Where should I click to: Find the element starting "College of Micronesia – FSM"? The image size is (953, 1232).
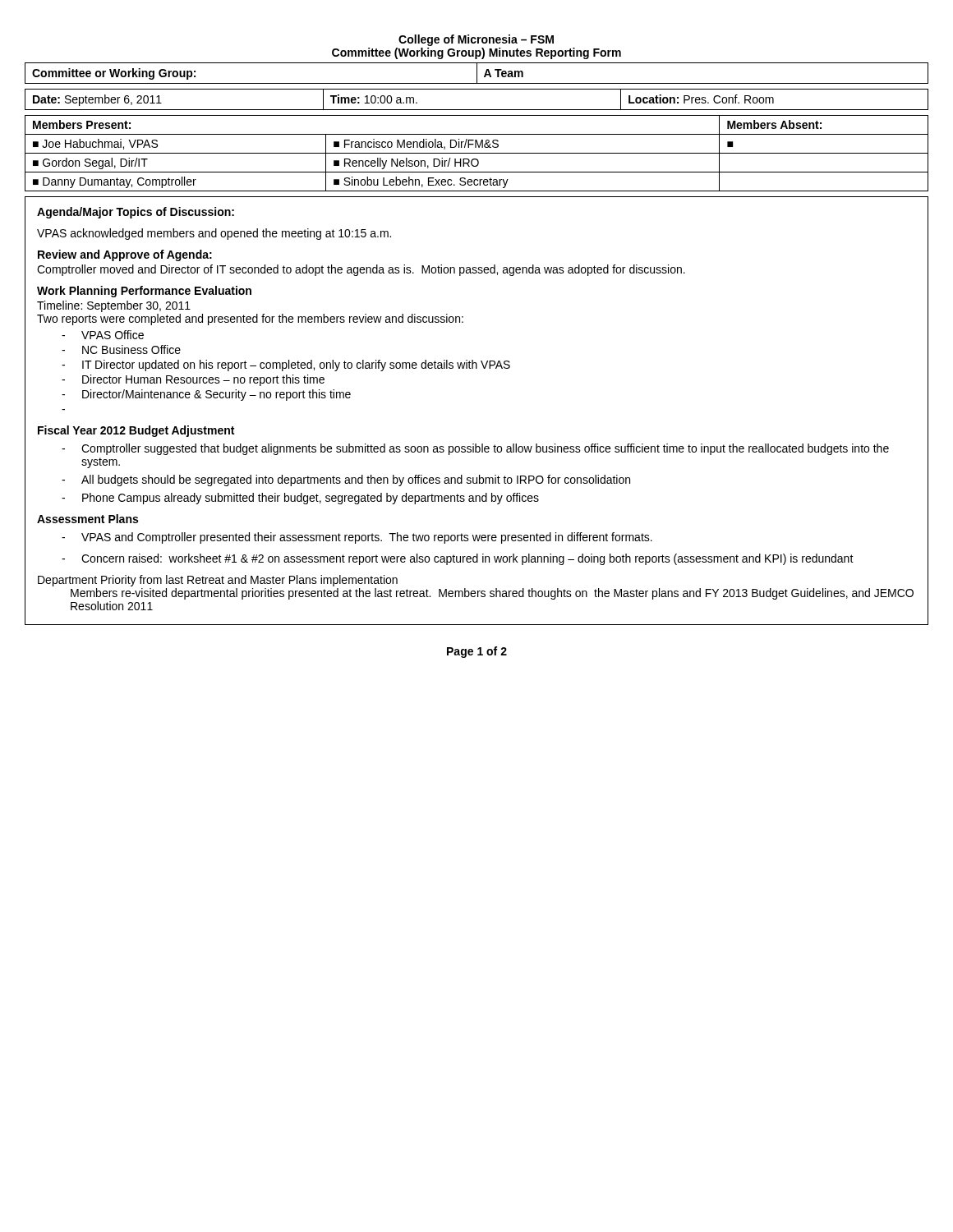click(x=476, y=46)
